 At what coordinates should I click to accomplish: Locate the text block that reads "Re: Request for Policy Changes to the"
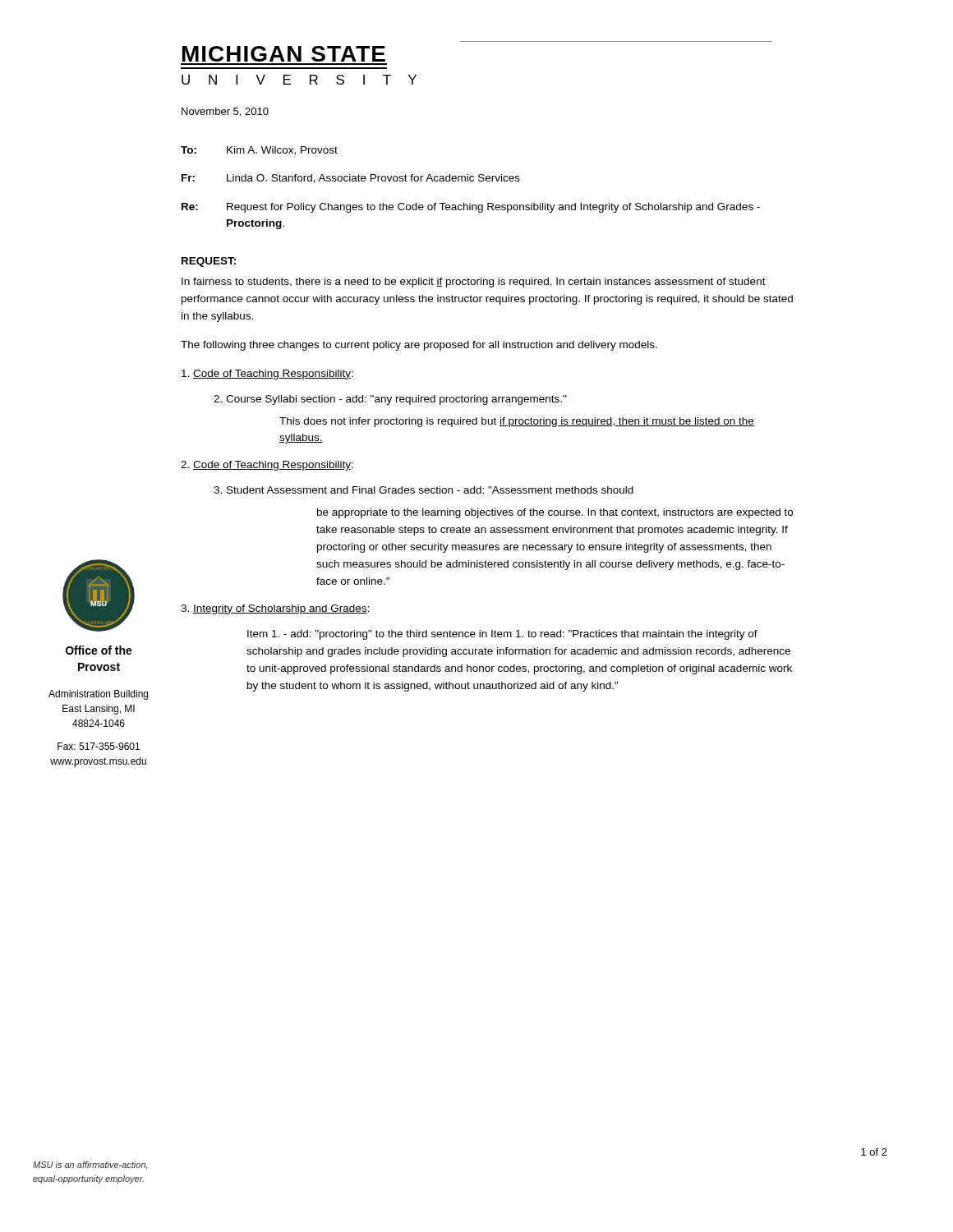pyautogui.click(x=489, y=215)
